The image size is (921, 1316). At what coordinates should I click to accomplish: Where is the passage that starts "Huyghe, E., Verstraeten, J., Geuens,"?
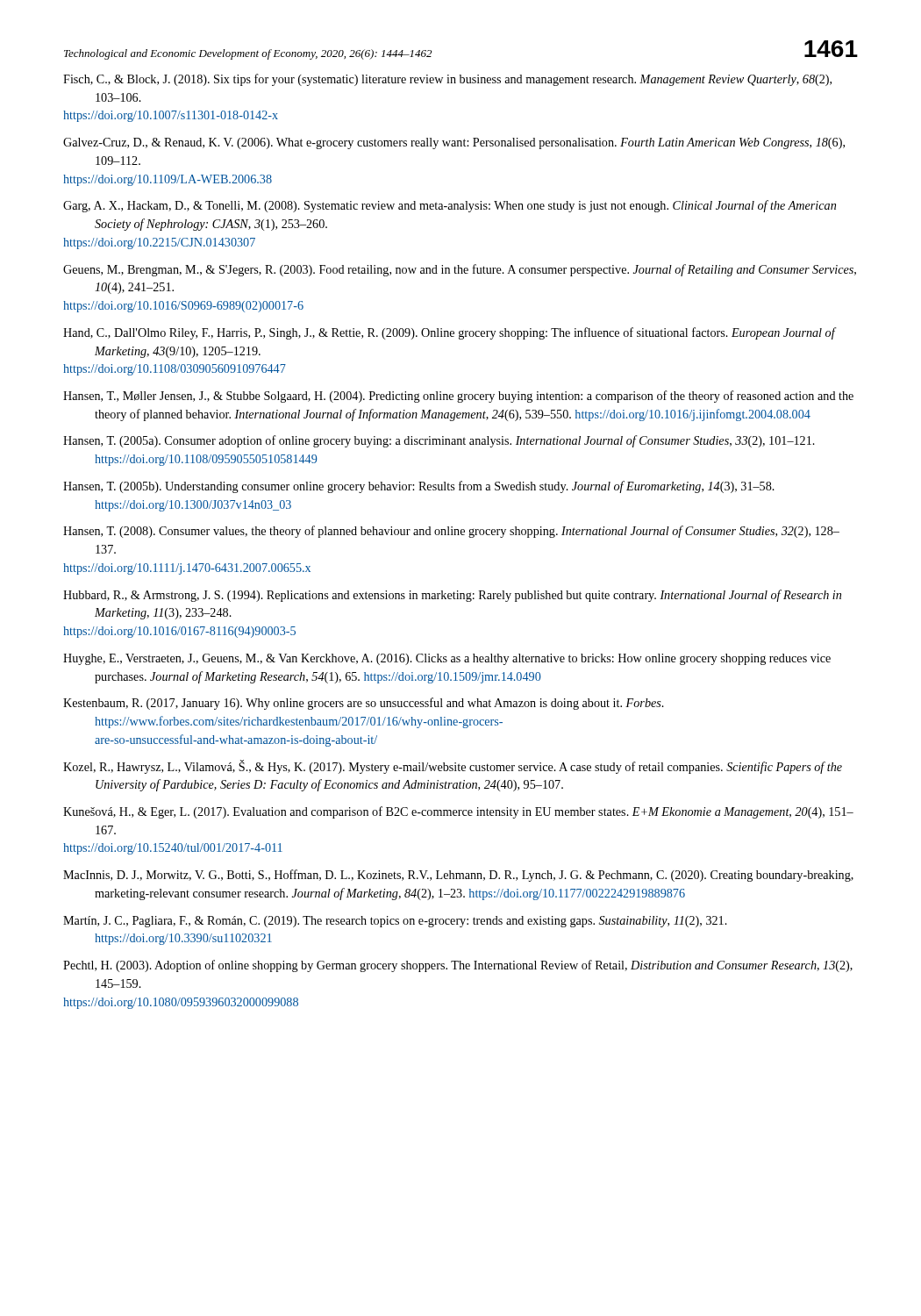(460, 667)
